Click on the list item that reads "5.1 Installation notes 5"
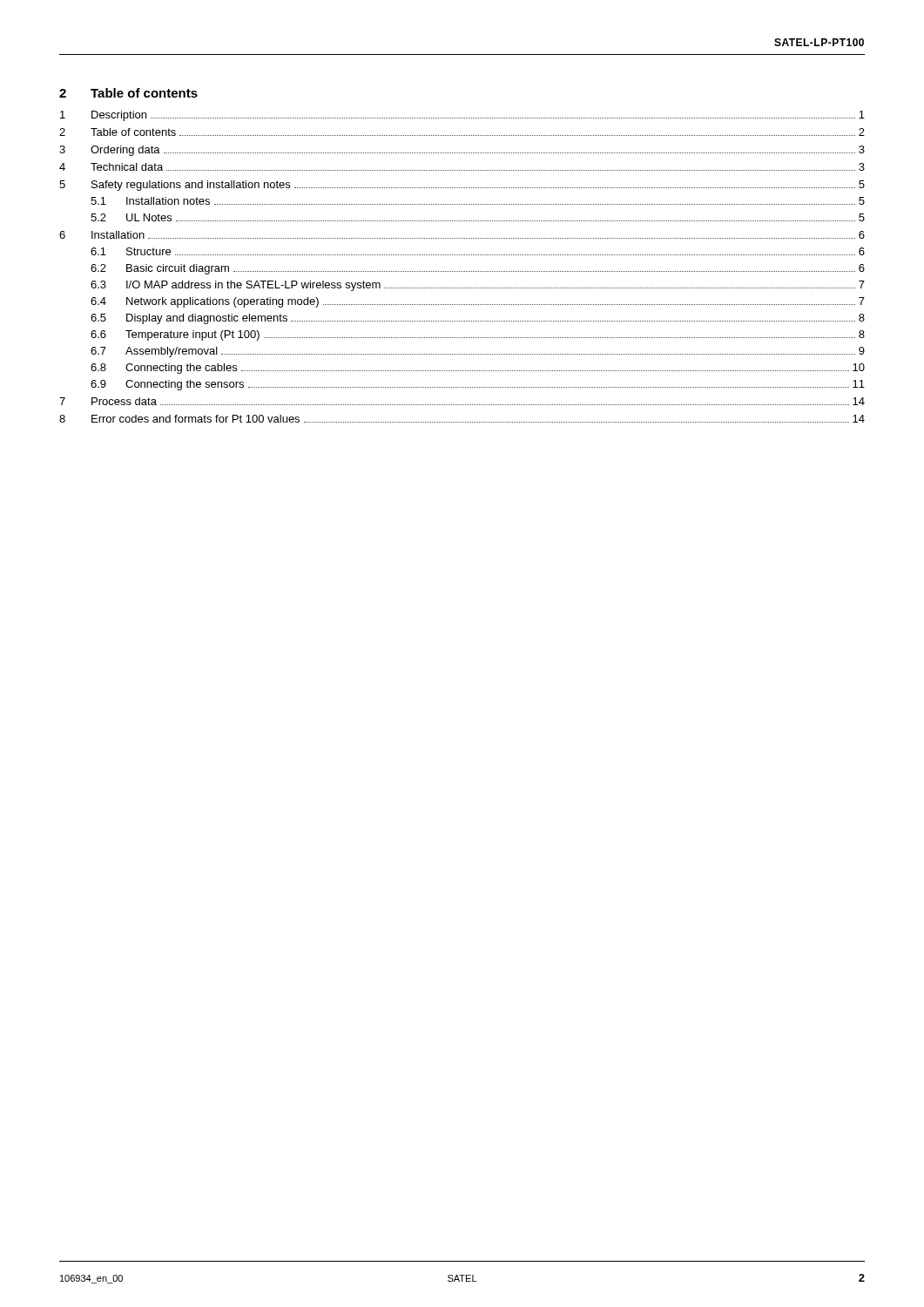The width and height of the screenshot is (924, 1307). [x=462, y=201]
